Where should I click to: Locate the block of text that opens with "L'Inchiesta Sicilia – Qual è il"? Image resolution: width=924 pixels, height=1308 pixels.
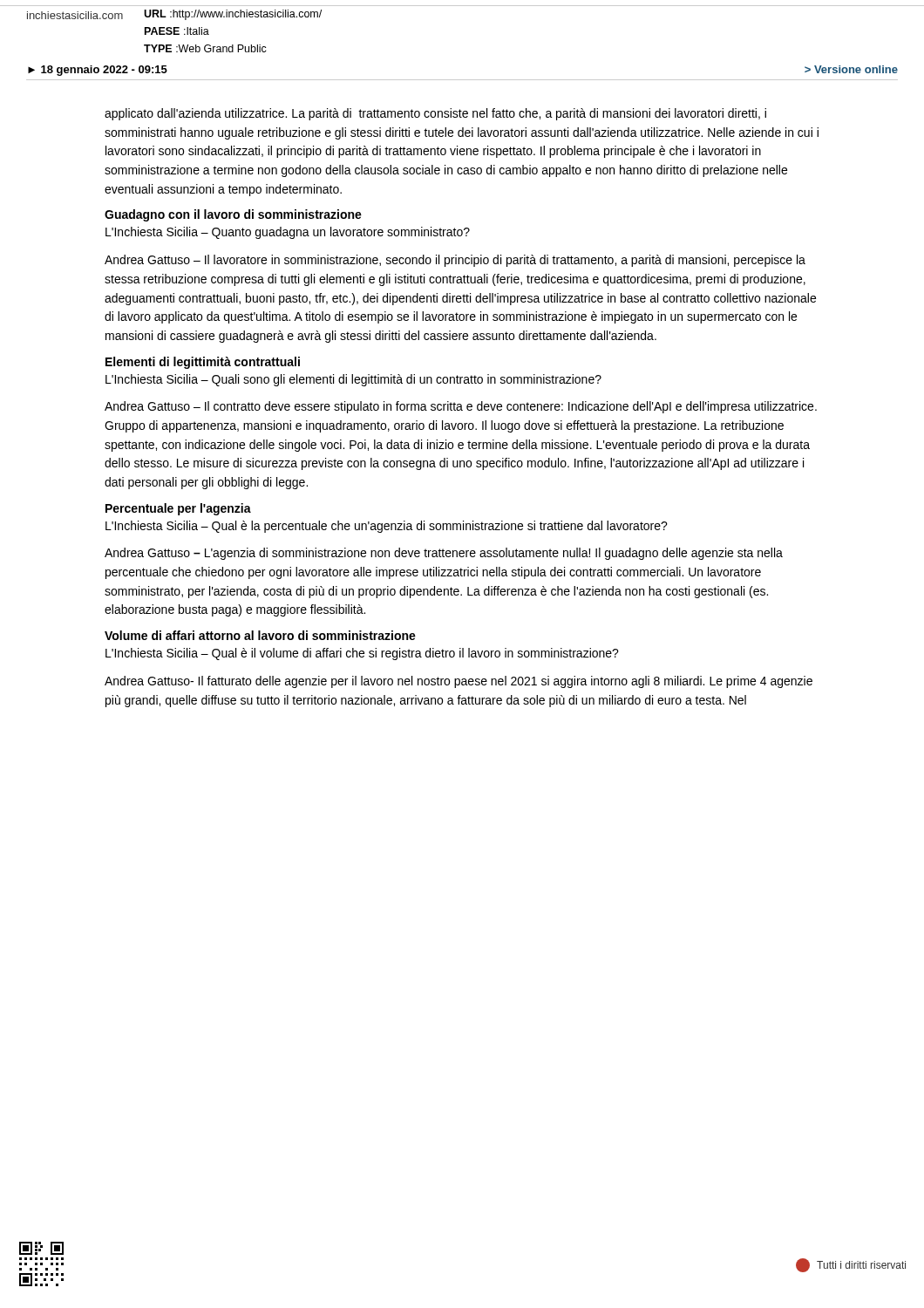(x=462, y=654)
